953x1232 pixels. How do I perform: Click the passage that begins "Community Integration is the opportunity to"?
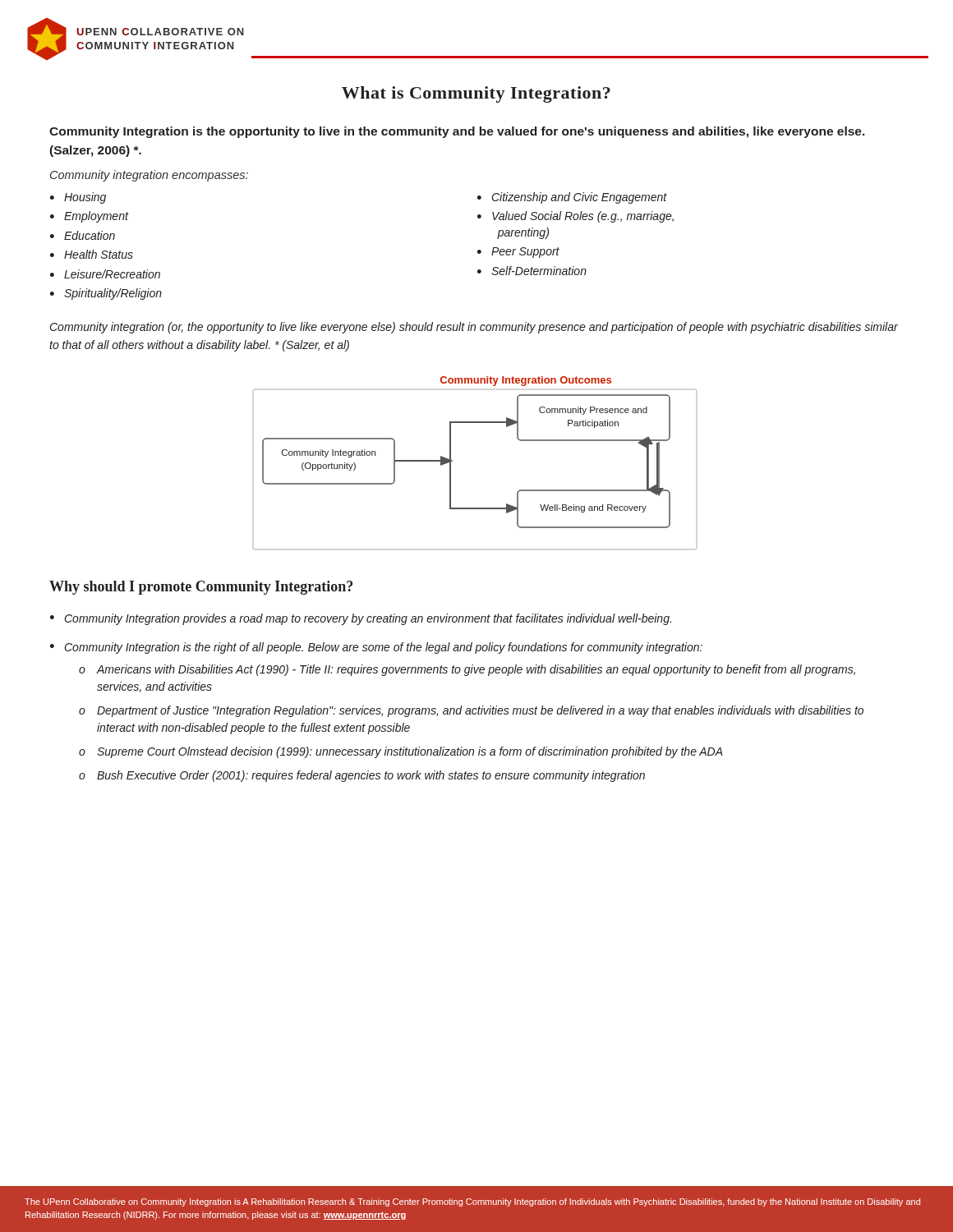click(457, 141)
